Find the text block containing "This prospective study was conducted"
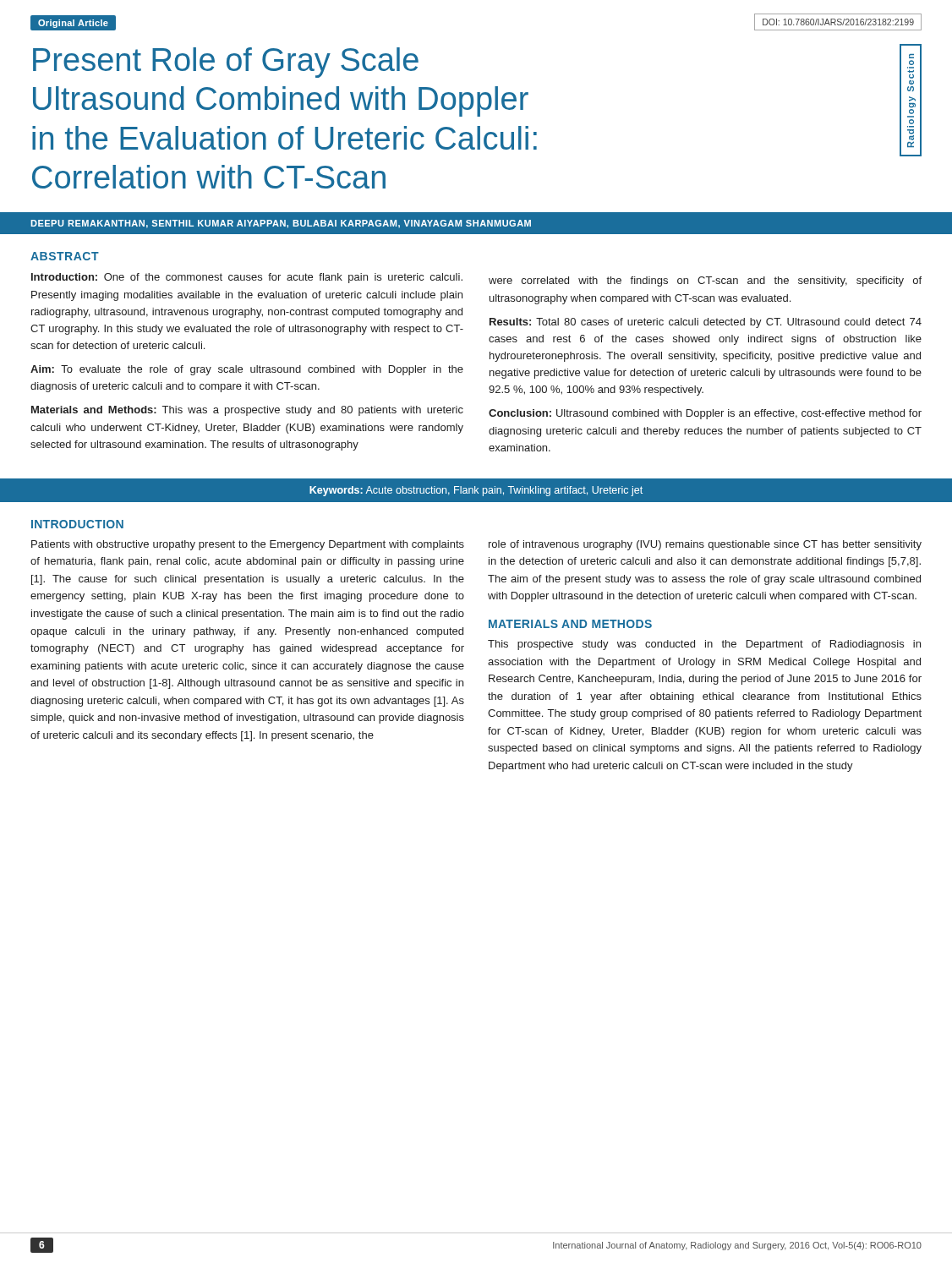Image resolution: width=952 pixels, height=1268 pixels. 705,704
